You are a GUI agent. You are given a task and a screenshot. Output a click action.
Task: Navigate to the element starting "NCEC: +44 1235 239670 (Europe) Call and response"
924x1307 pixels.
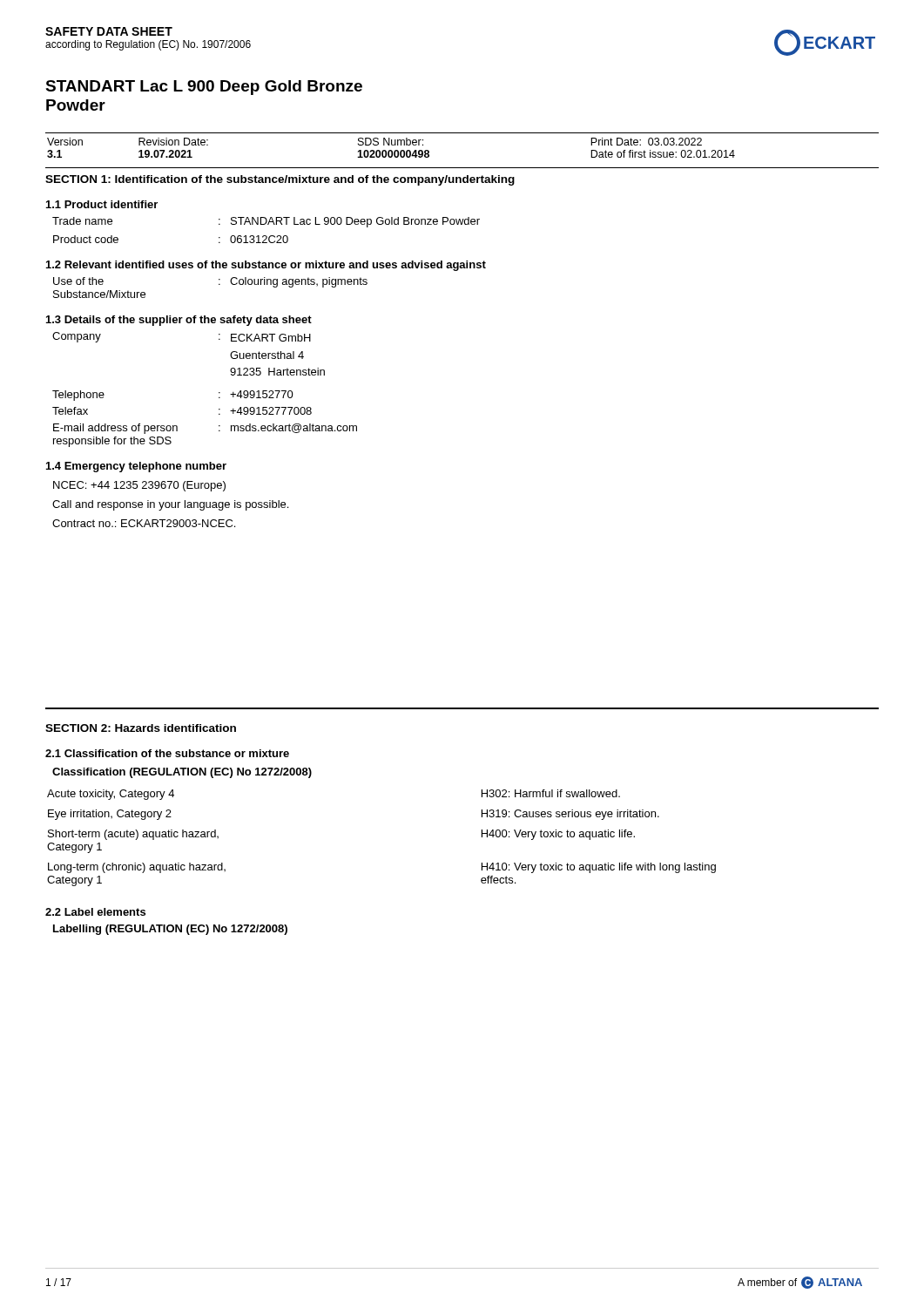coord(171,504)
